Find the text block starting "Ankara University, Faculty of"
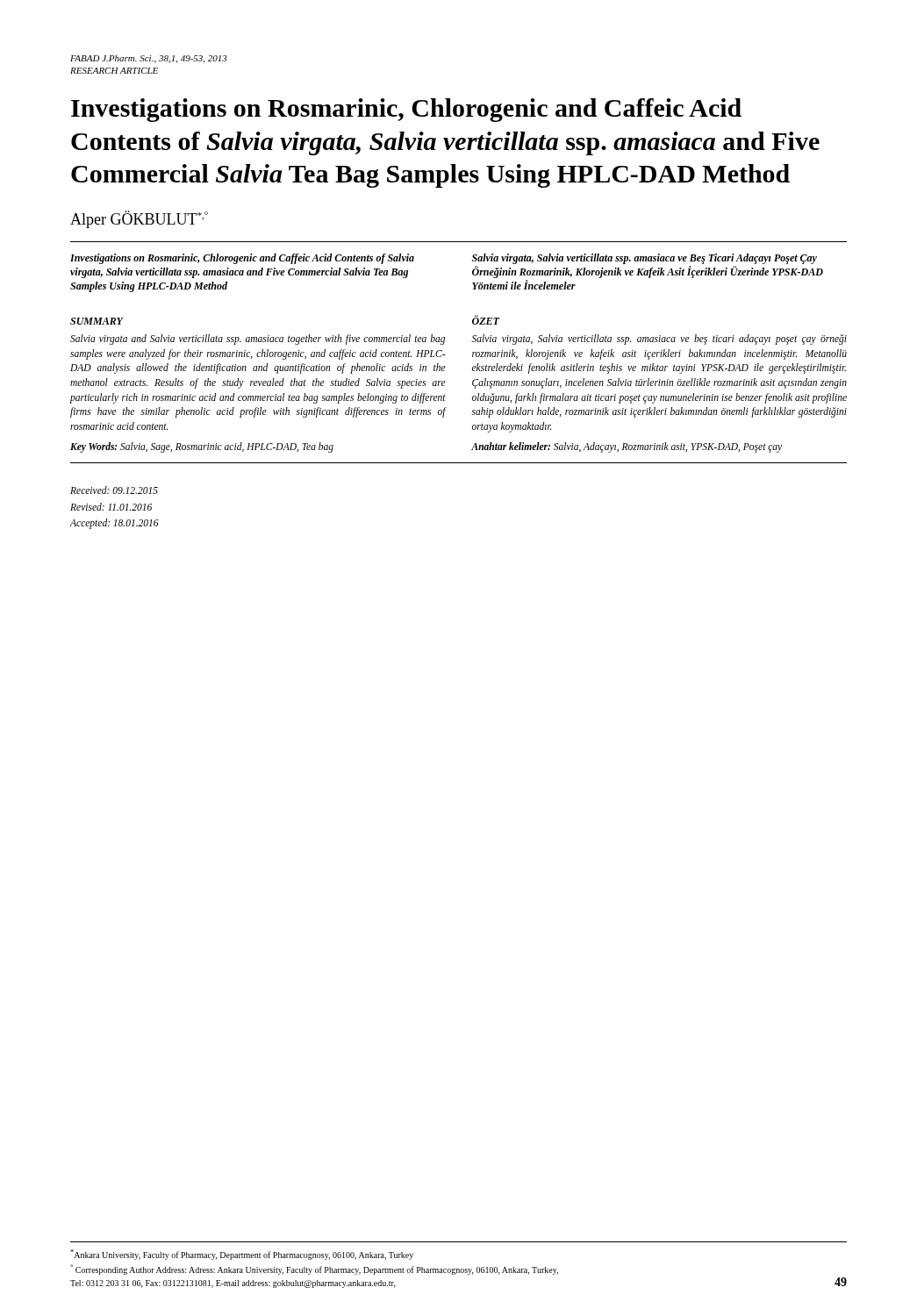 click(314, 1268)
